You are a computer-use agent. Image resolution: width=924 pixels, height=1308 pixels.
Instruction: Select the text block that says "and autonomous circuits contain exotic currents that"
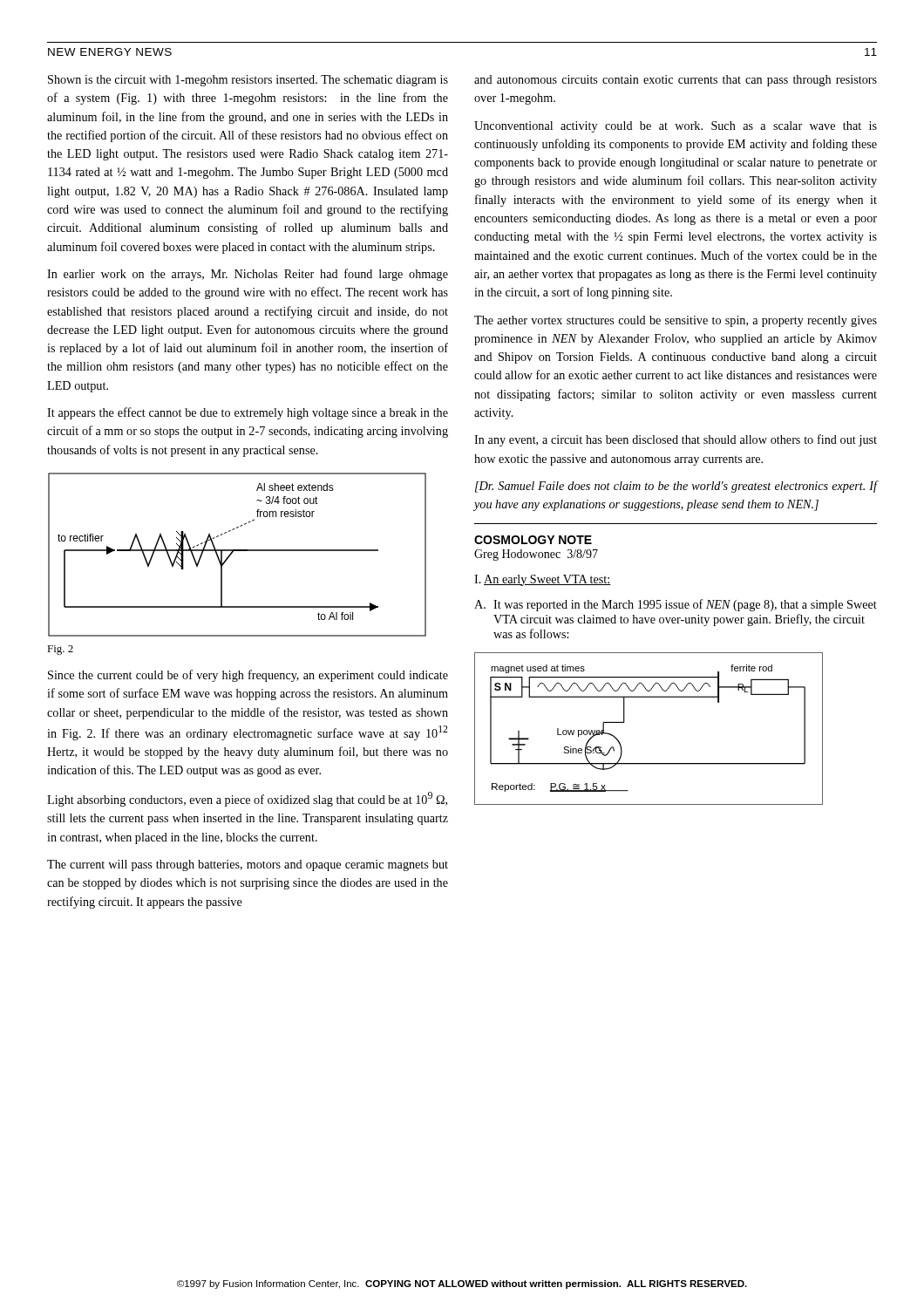click(676, 89)
